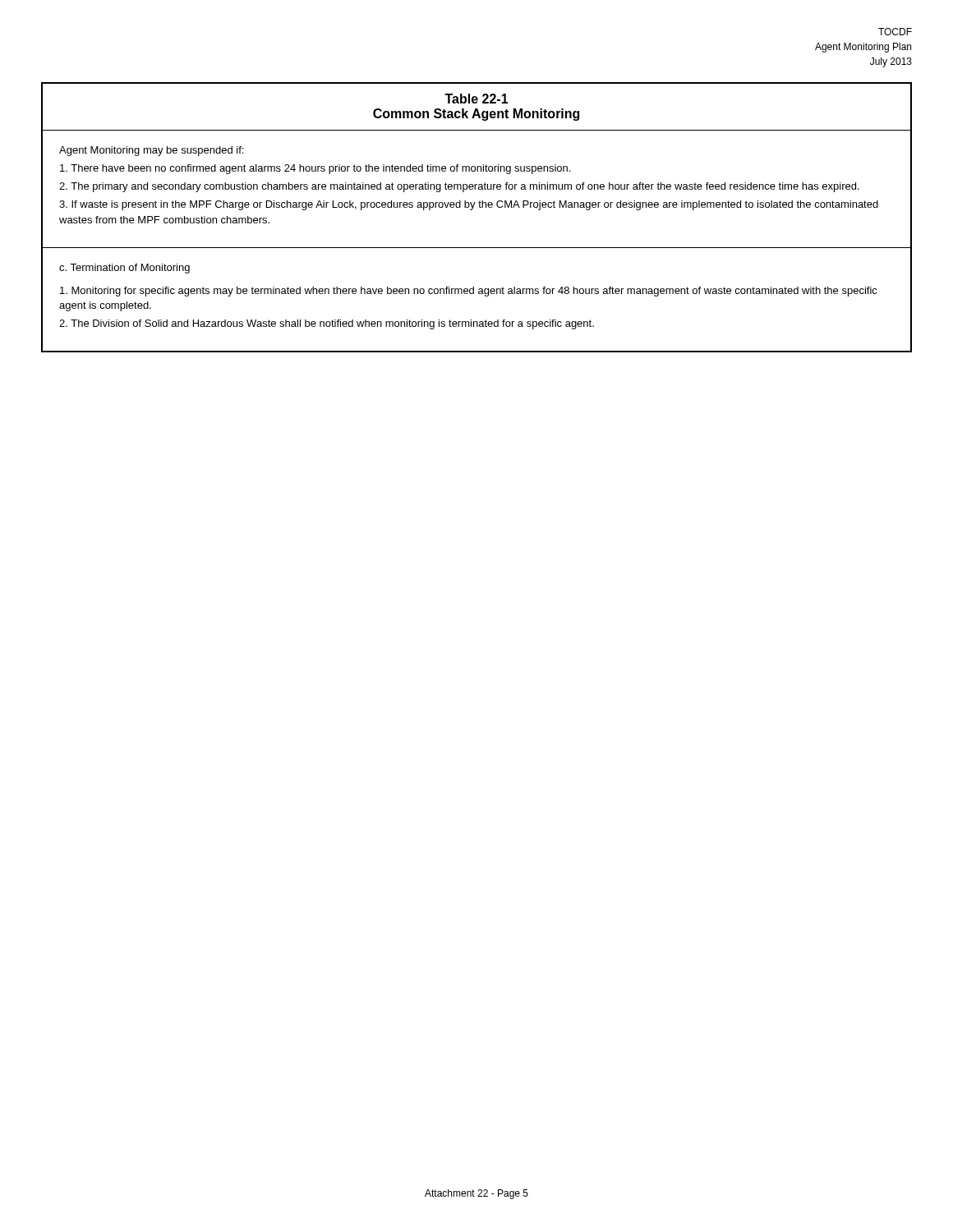Find the block on this page that starts "There have been no confirmed agent"
This screenshot has height=1232, width=953.
click(x=315, y=168)
